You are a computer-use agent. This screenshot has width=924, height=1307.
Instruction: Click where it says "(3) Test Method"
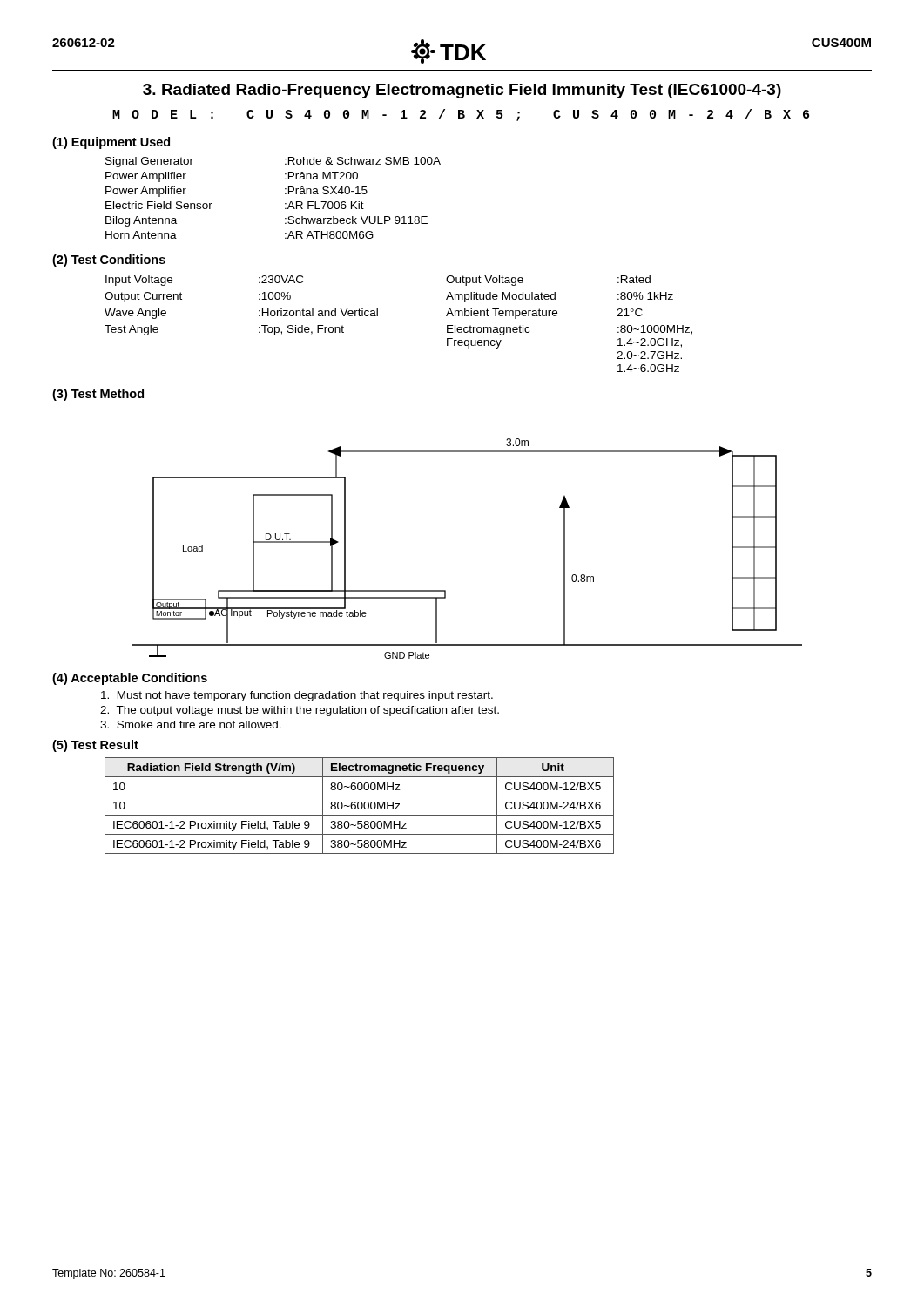pyautogui.click(x=98, y=394)
